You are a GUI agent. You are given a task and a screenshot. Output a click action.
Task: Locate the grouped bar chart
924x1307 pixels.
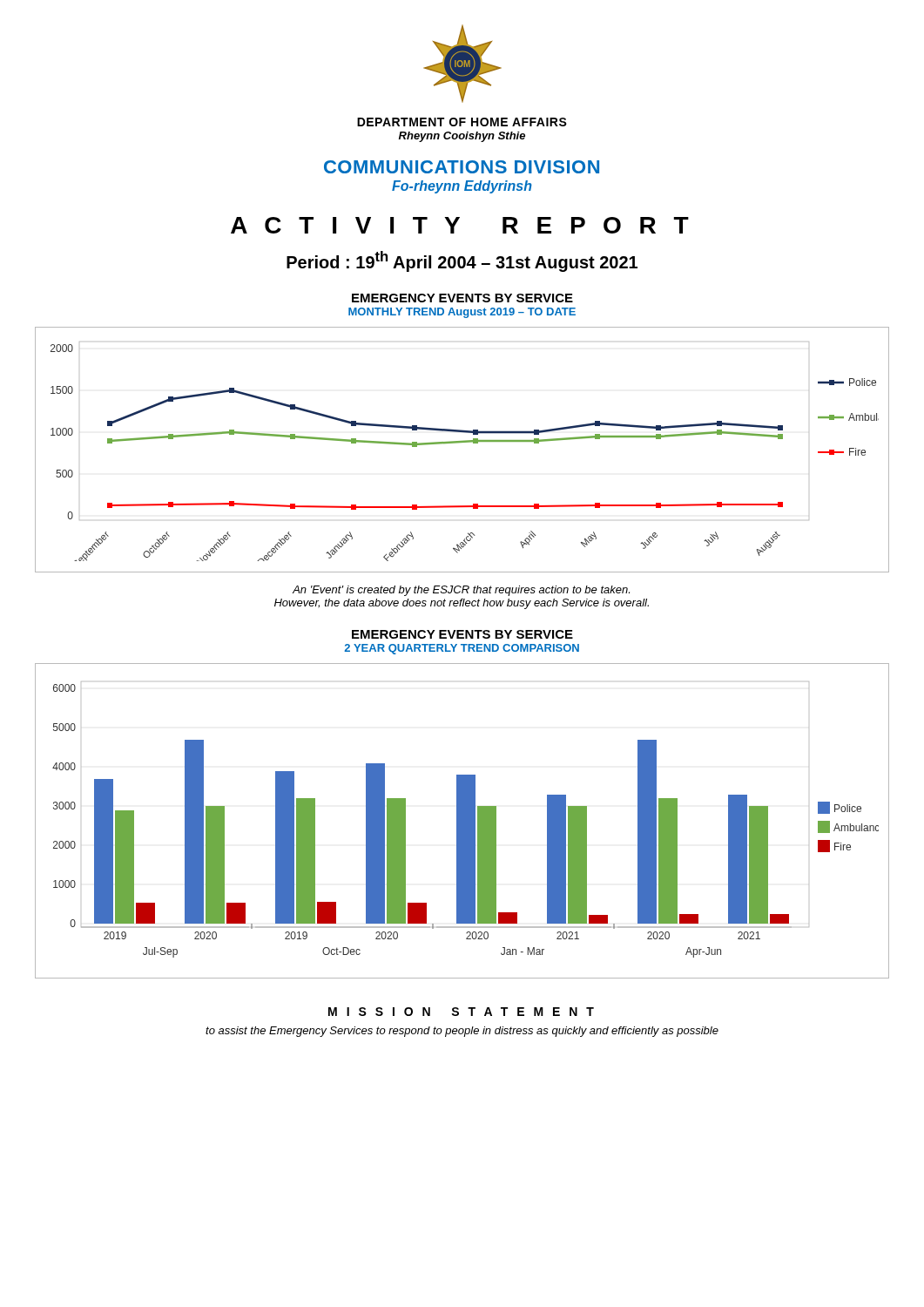pos(462,820)
